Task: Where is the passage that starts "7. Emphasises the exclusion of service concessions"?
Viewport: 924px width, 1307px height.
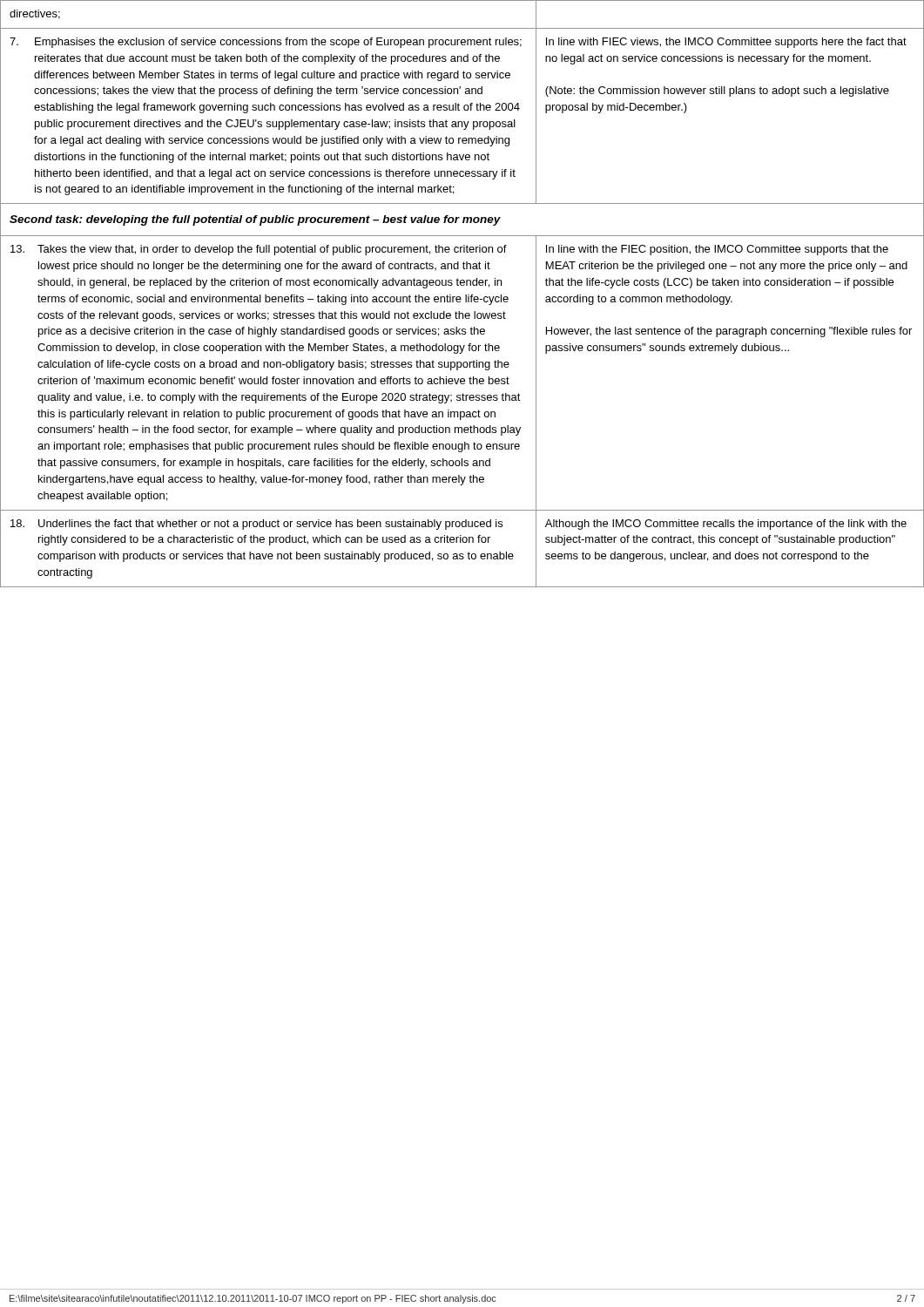Action: (268, 116)
